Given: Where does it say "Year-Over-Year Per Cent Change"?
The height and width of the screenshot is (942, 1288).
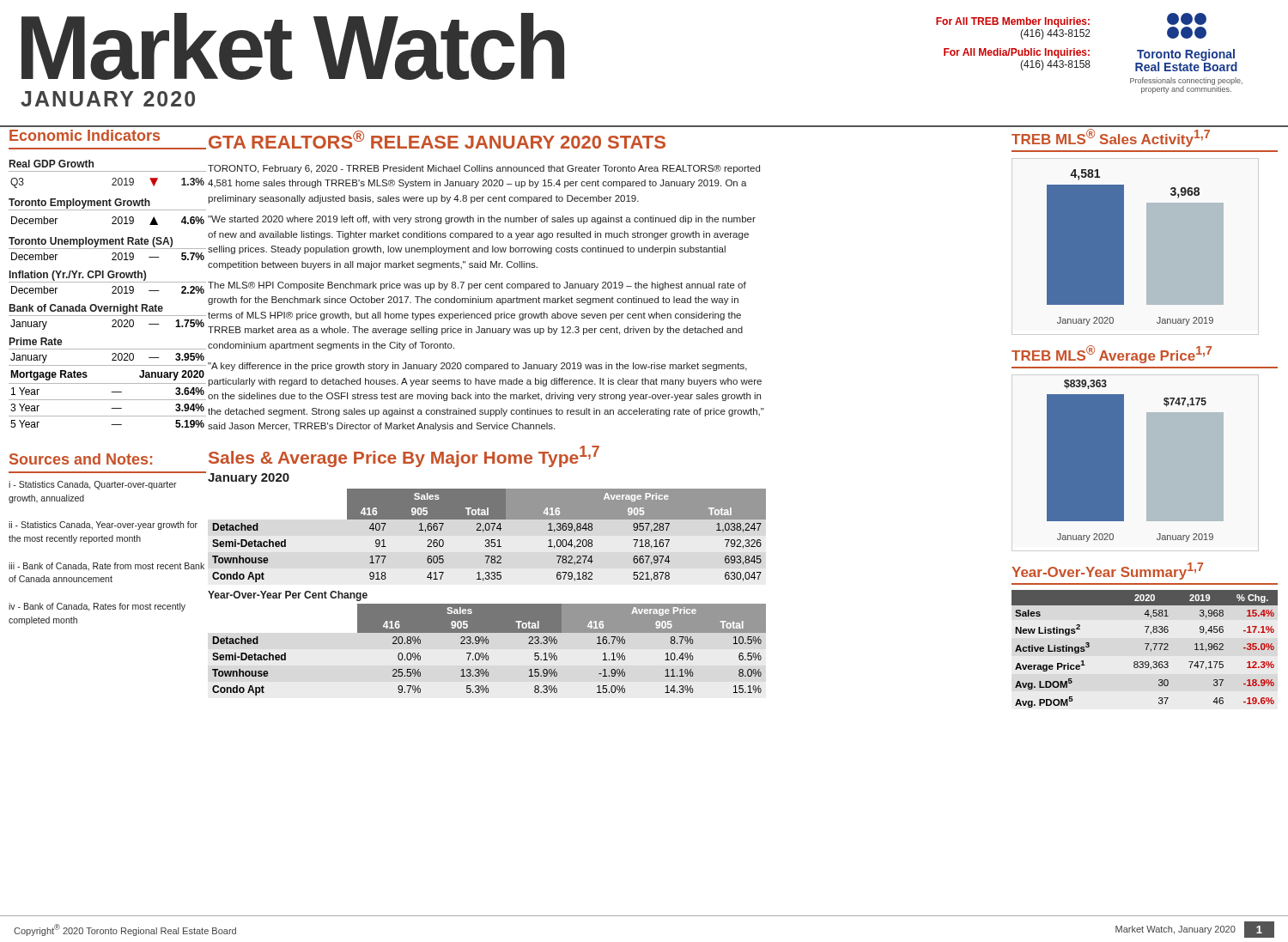Looking at the screenshot, I should [x=288, y=595].
